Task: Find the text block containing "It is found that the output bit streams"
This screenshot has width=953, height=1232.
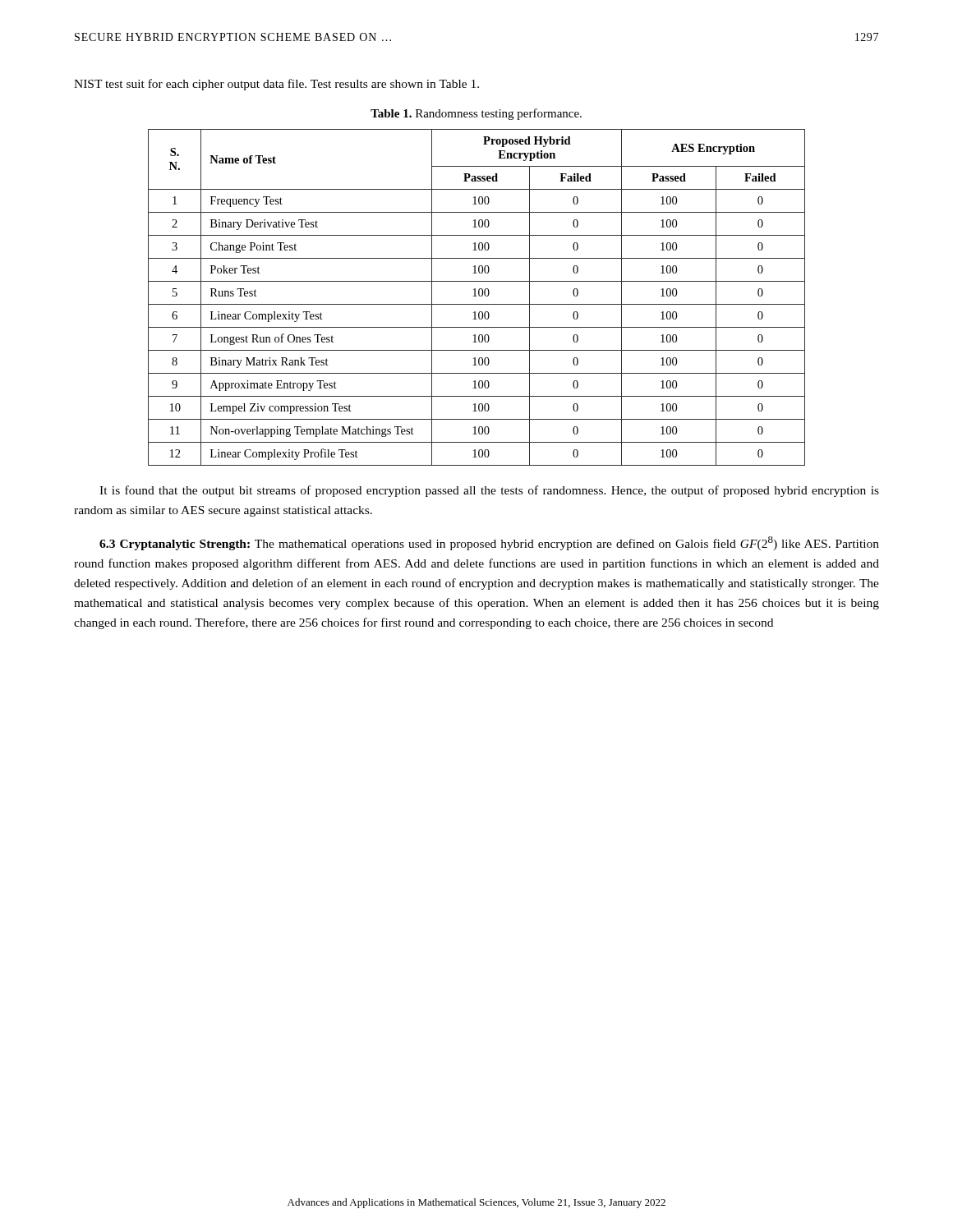Action: (x=476, y=500)
